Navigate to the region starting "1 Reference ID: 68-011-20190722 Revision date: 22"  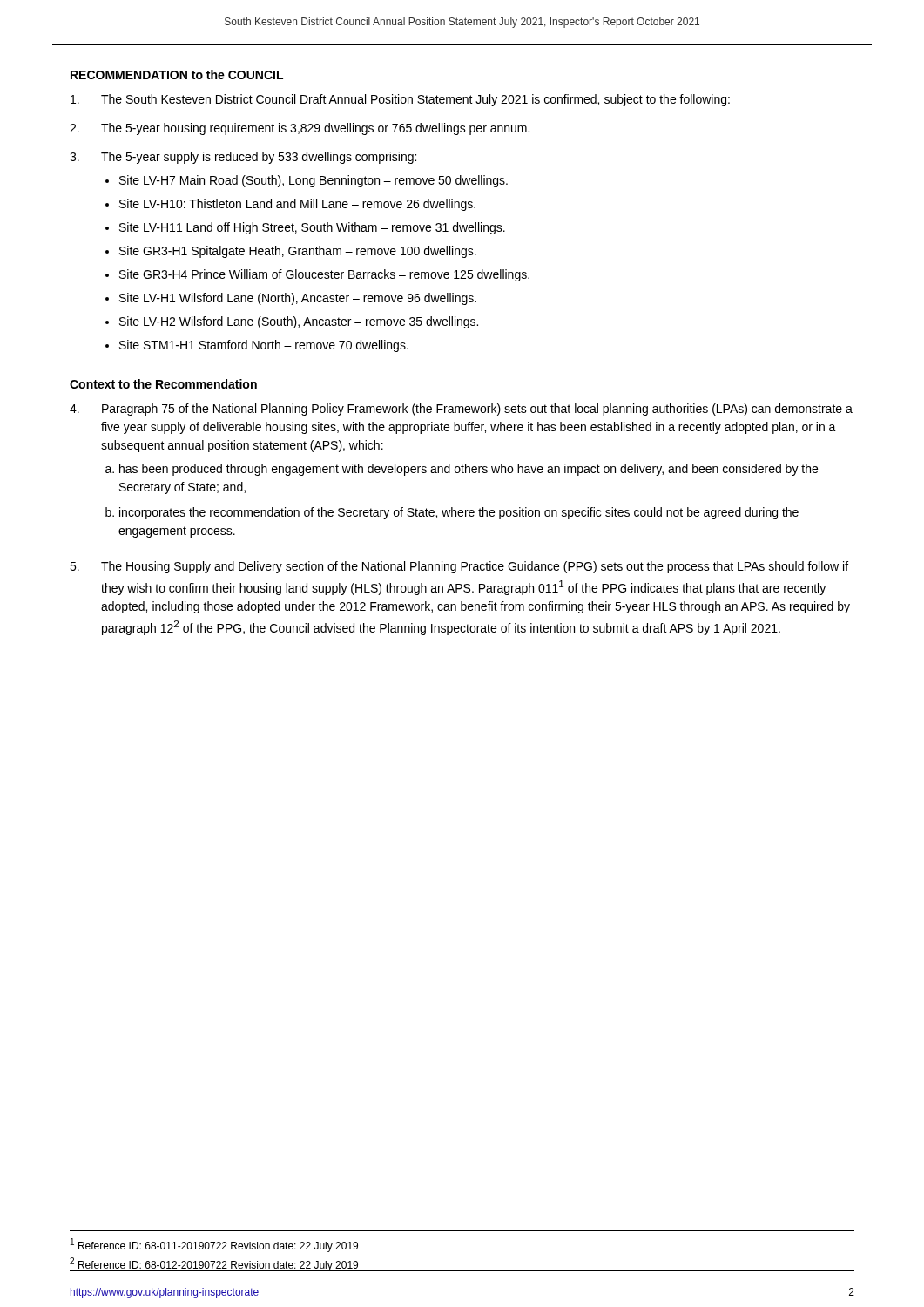214,1245
